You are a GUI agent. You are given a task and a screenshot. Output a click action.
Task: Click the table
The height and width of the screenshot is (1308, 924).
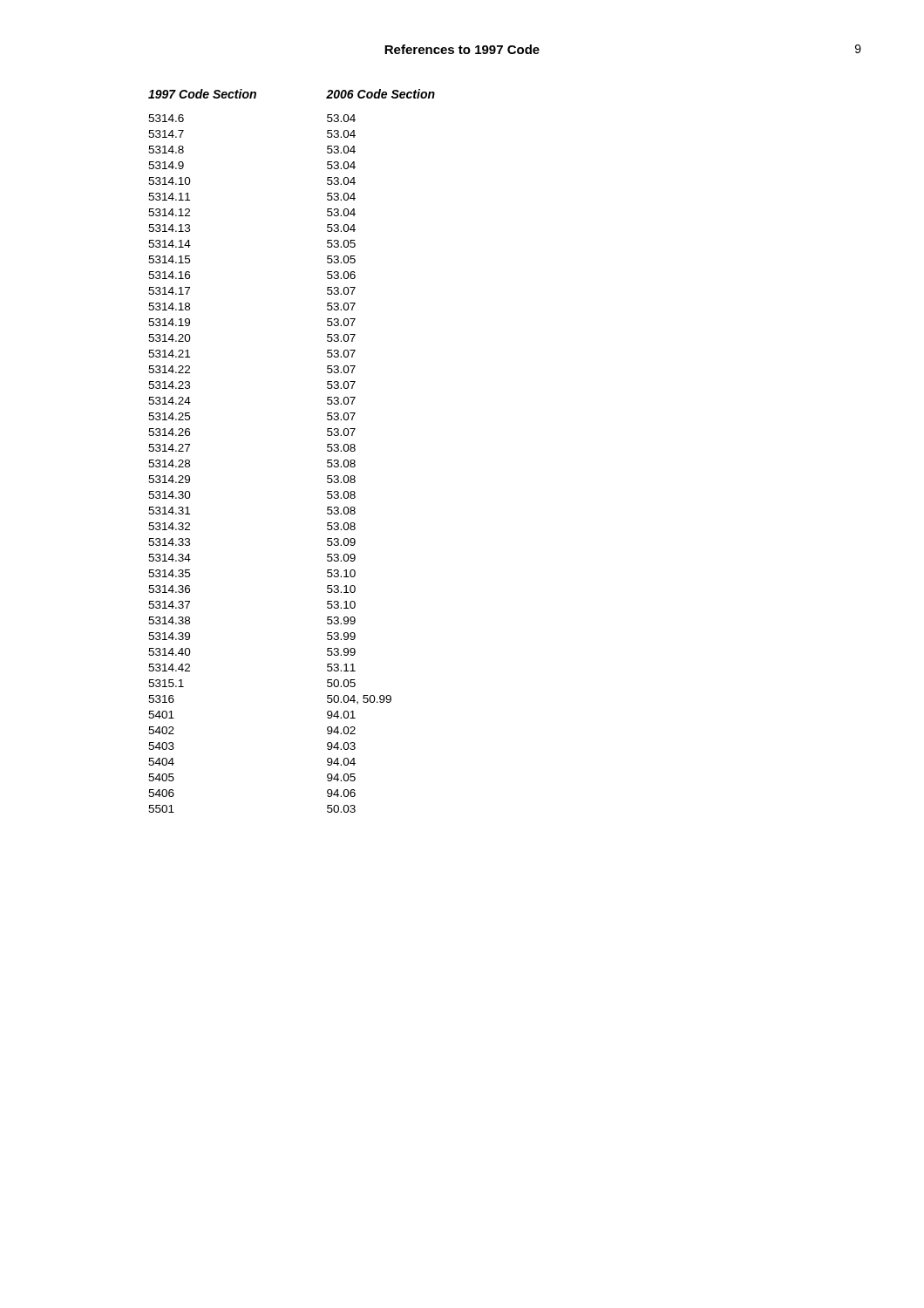coord(326,452)
